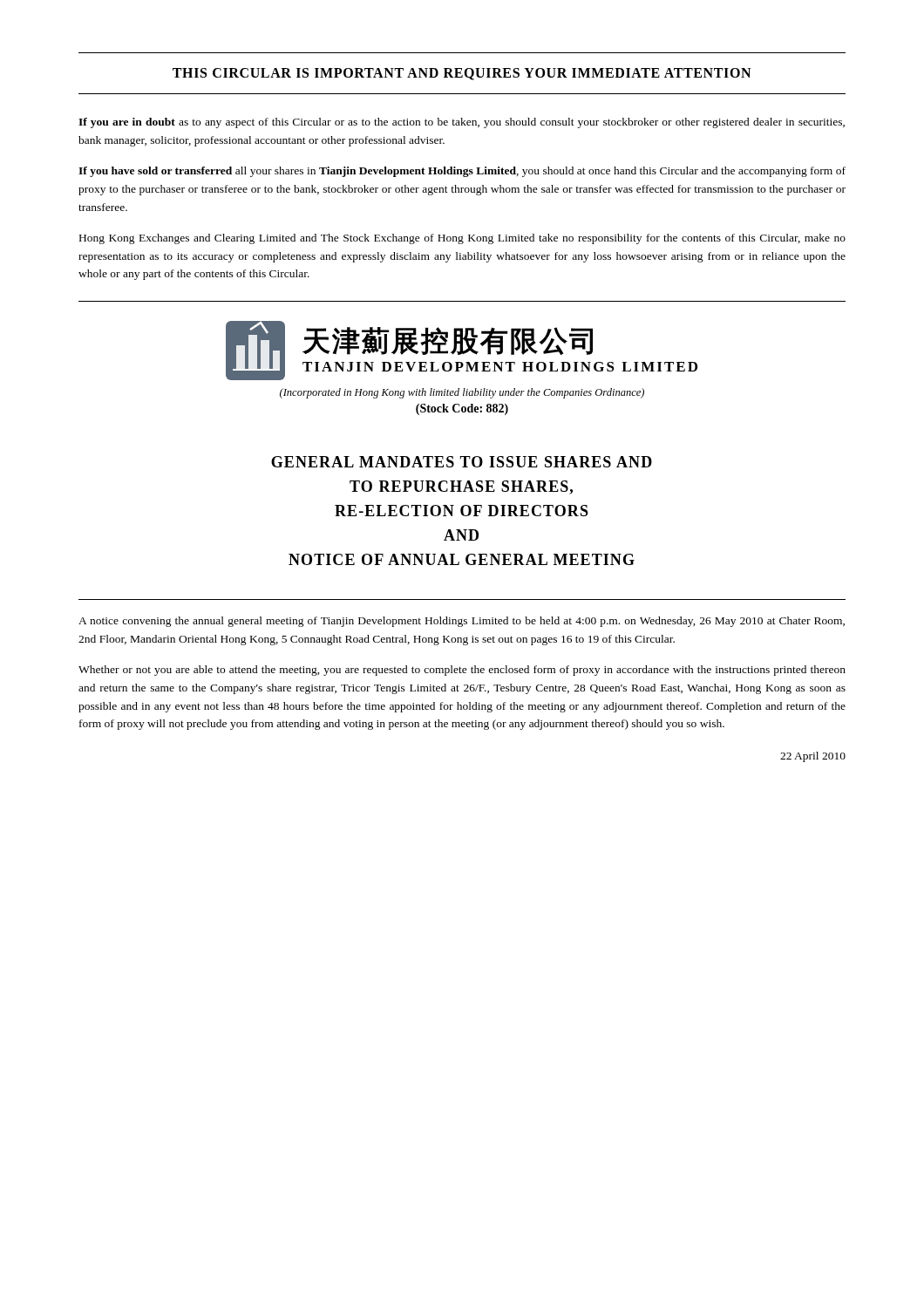The height and width of the screenshot is (1308, 924).
Task: Select the logo
Action: 462,368
